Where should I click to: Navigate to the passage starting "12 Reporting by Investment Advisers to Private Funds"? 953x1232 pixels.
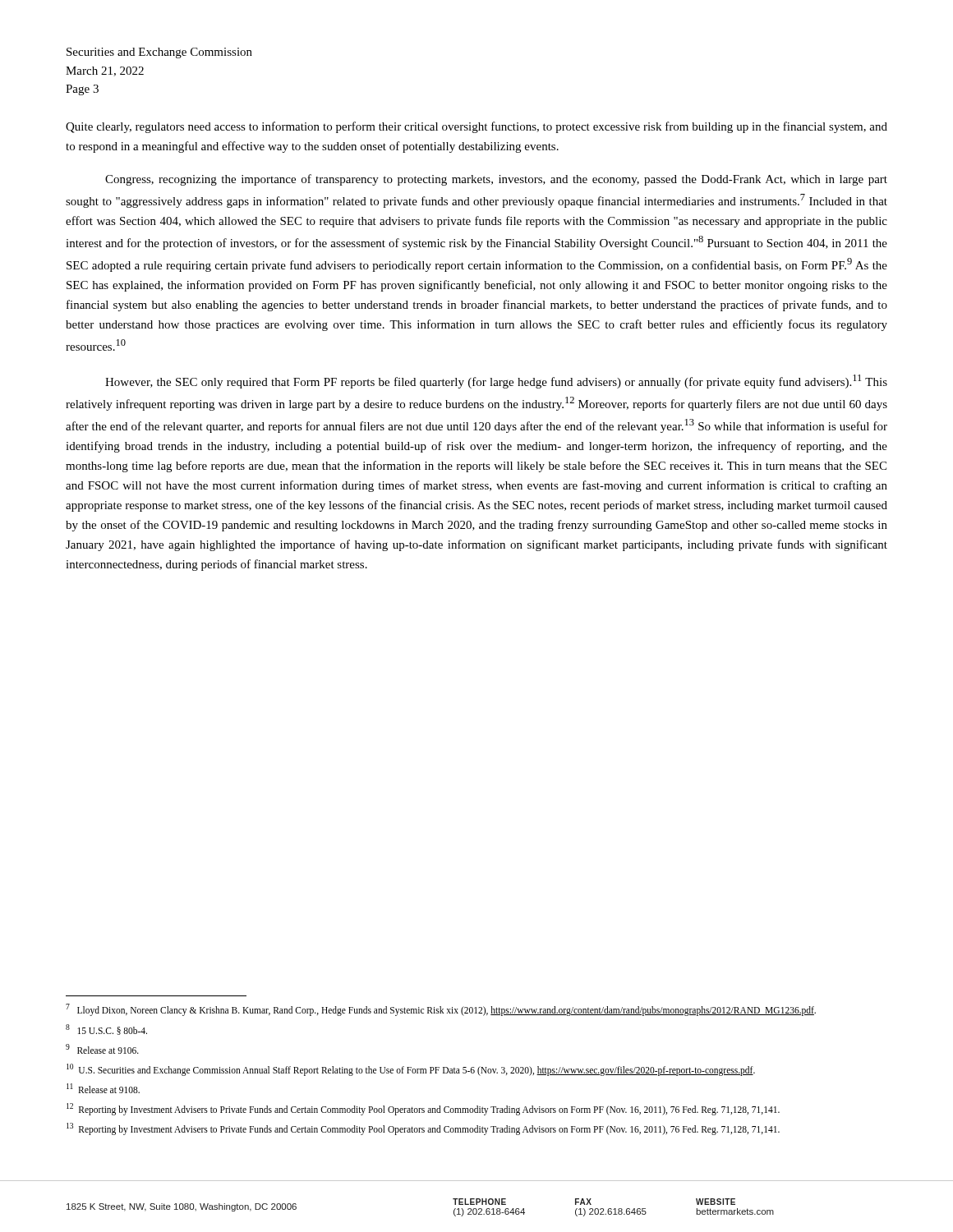423,1108
